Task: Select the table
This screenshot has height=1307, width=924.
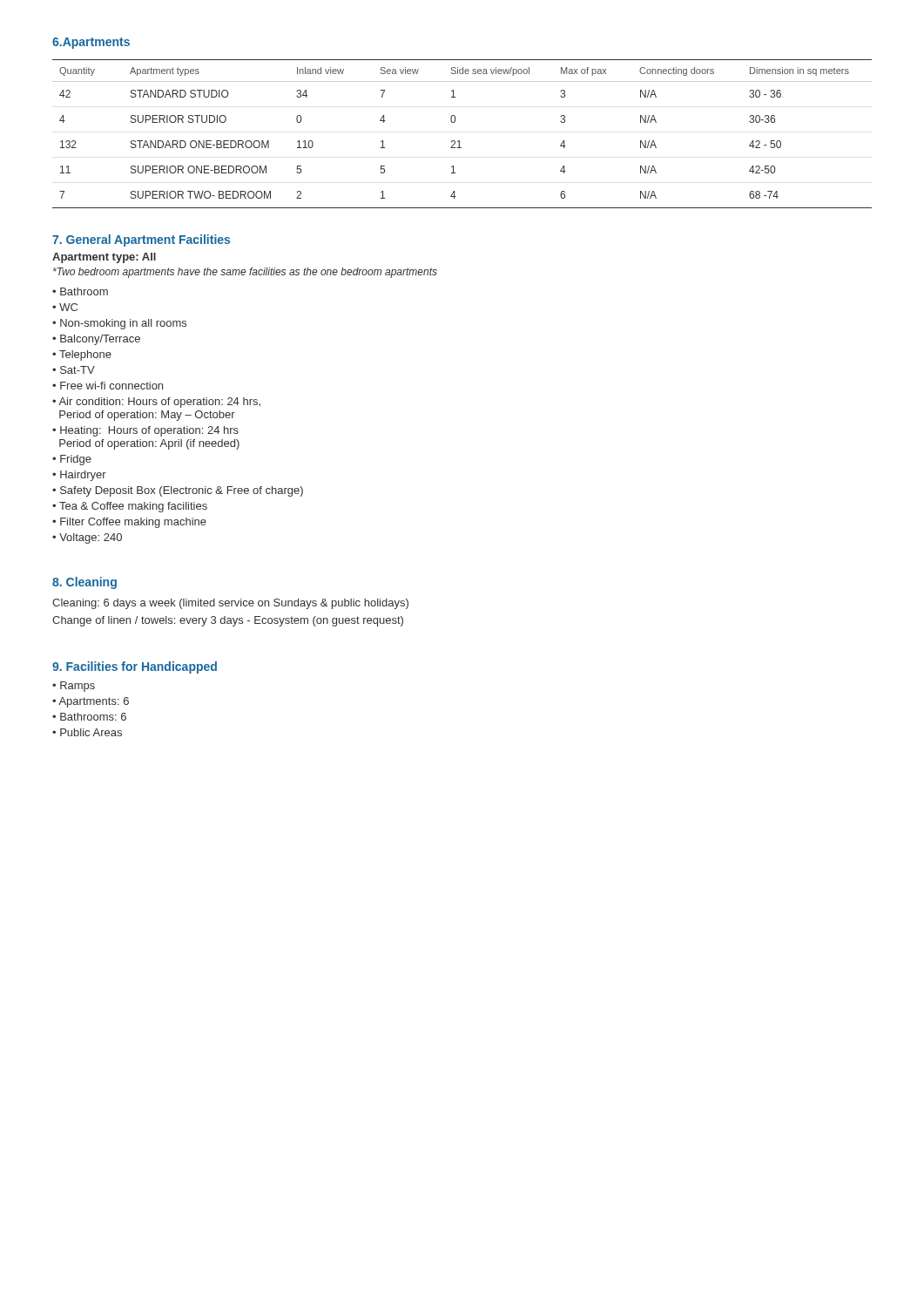Action: [x=462, y=134]
